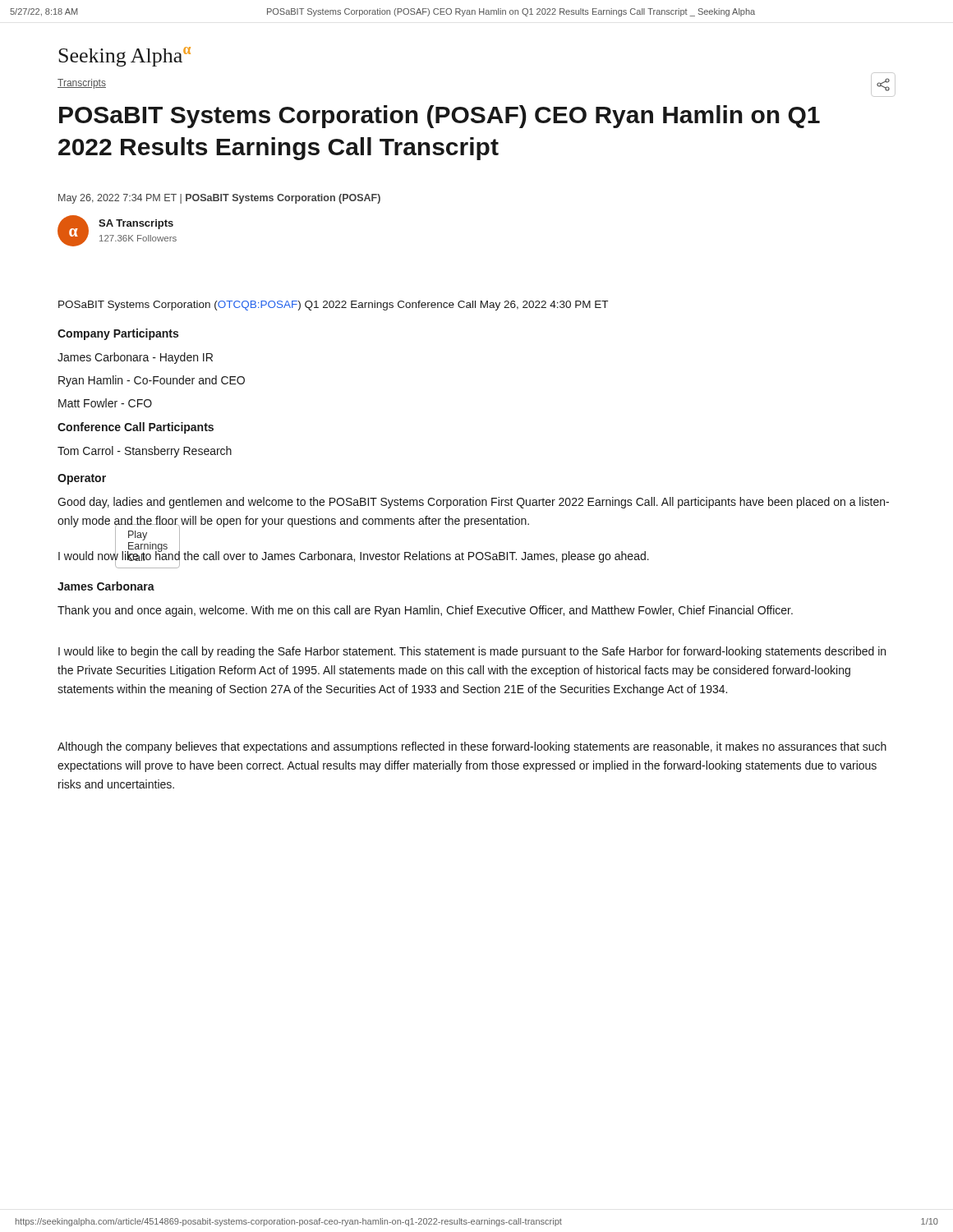Screen dimensions: 1232x953
Task: Find the section header with the text "Conference Call Participants"
Action: [x=136, y=428]
